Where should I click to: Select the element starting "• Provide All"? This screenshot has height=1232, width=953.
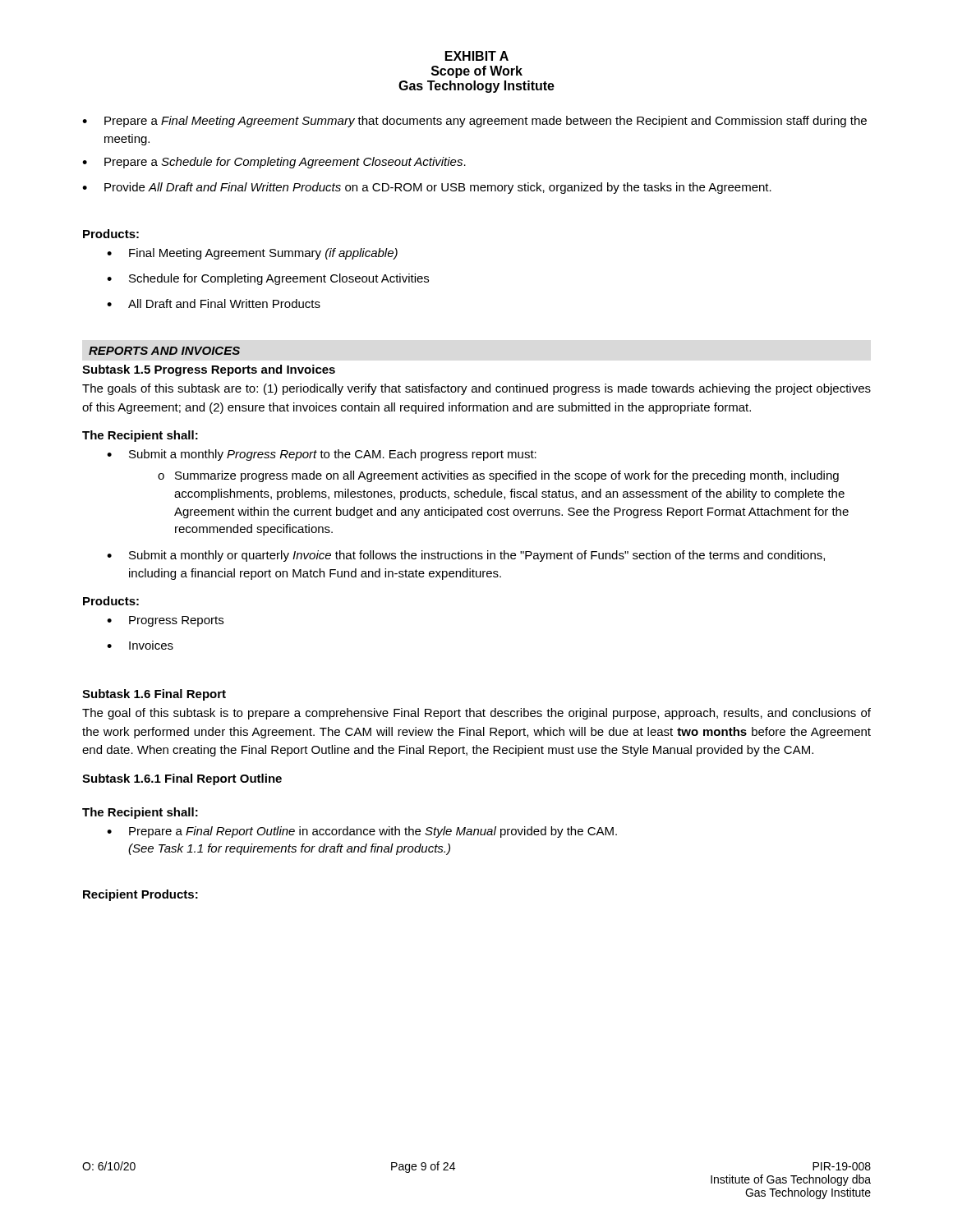(x=476, y=188)
